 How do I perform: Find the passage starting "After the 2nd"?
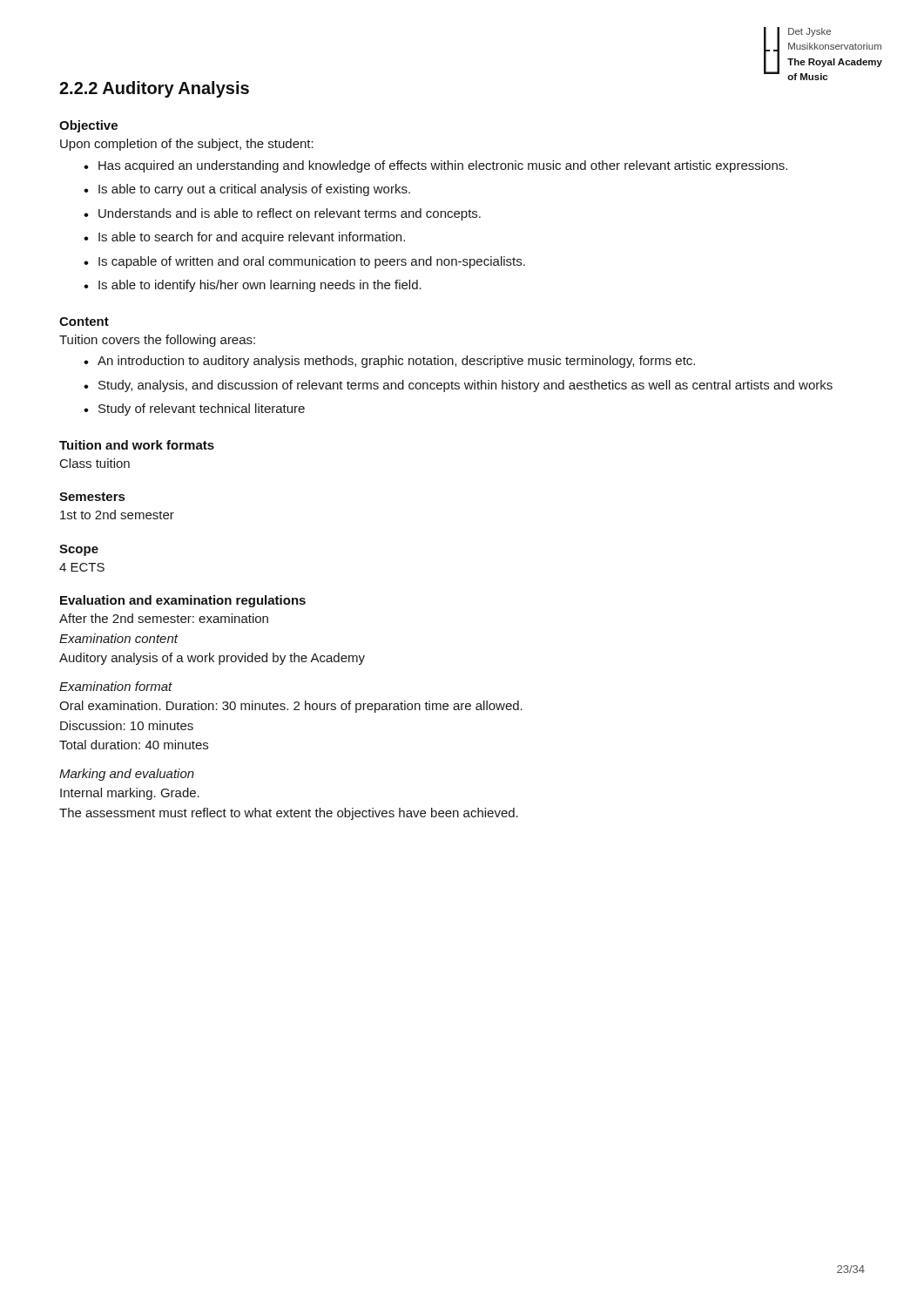coord(164,618)
